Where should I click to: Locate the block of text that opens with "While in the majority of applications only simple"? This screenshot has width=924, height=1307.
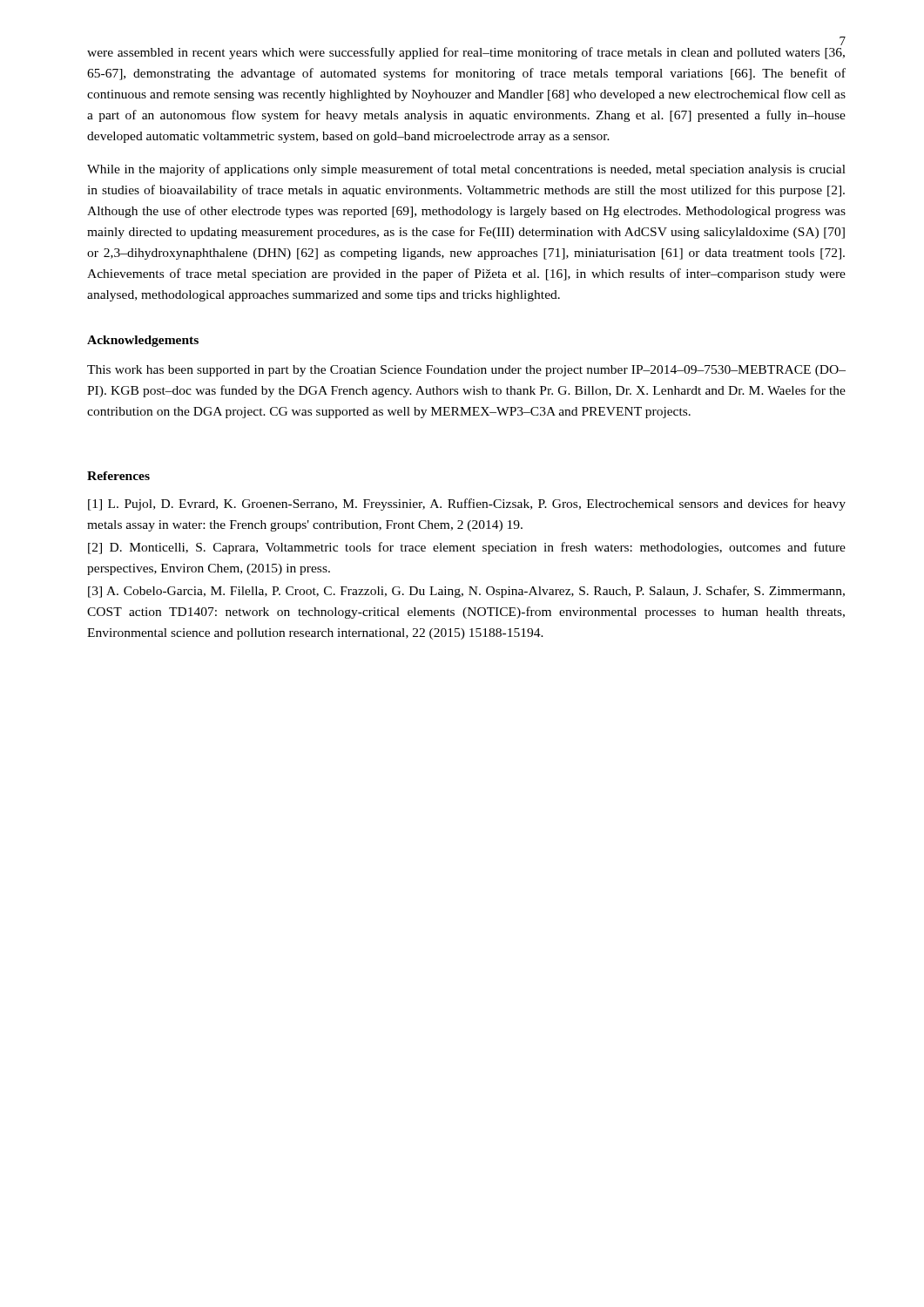tap(466, 232)
